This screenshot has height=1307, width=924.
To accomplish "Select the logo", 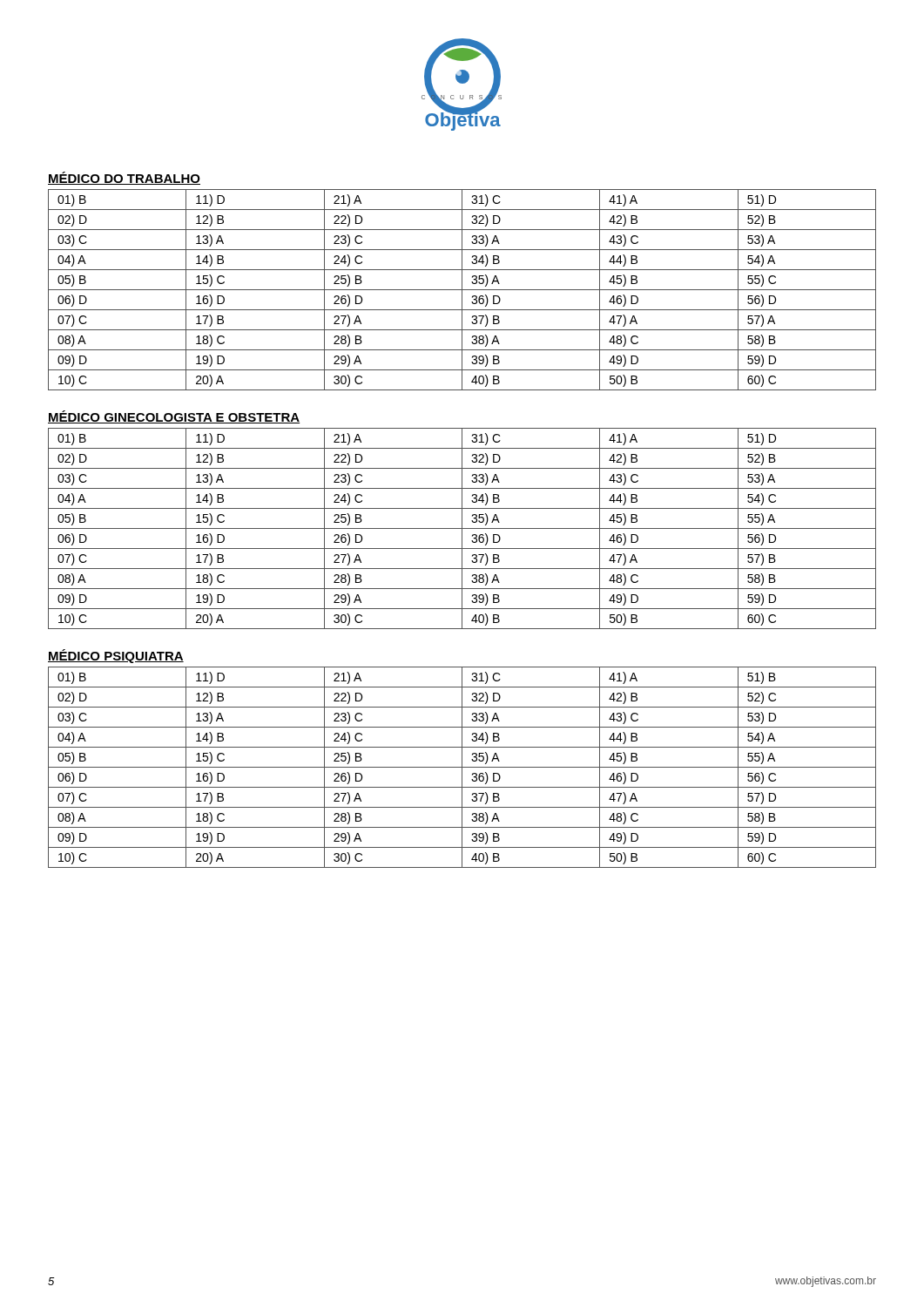I will [x=462, y=76].
